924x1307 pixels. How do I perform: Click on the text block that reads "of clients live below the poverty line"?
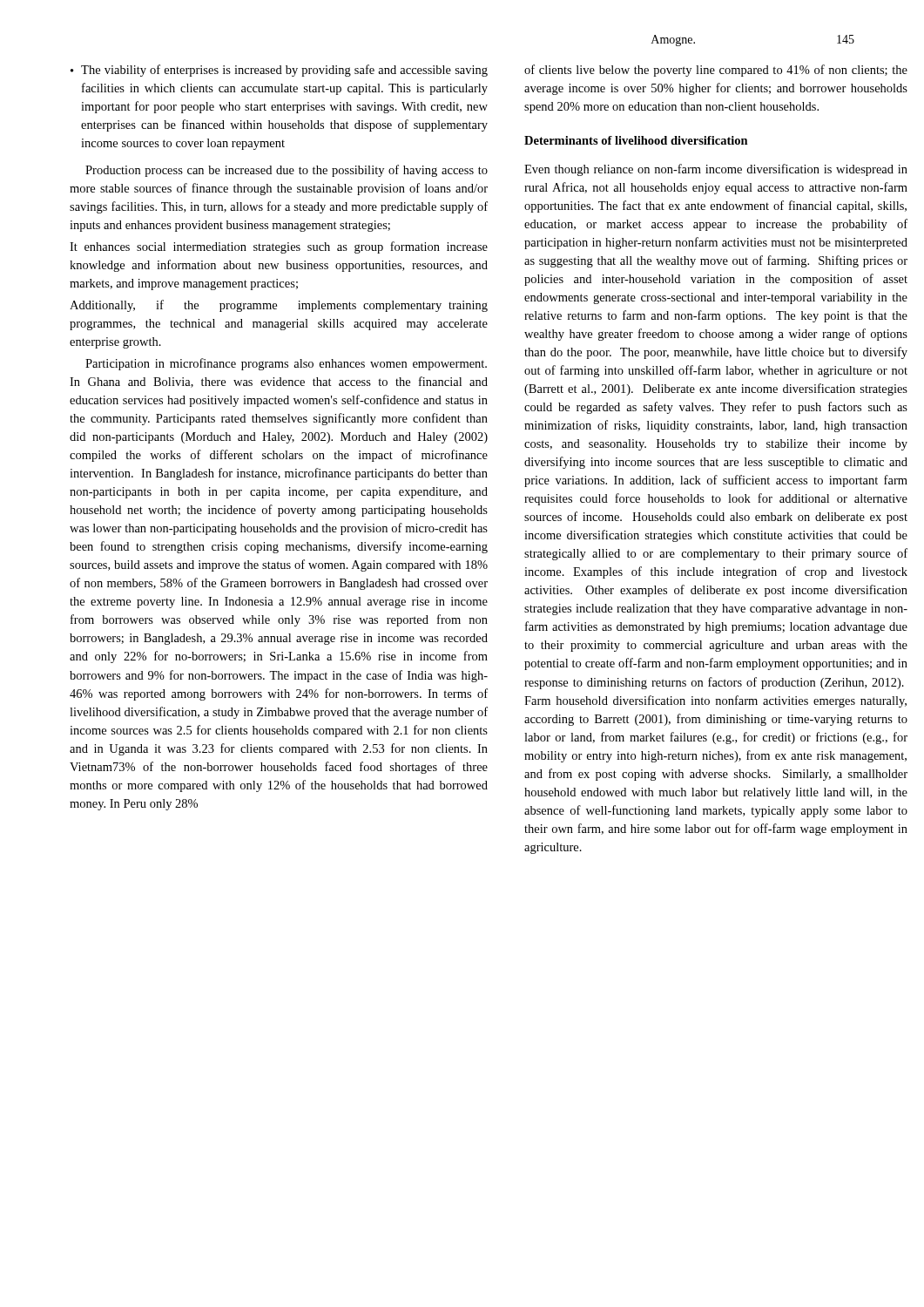716,88
